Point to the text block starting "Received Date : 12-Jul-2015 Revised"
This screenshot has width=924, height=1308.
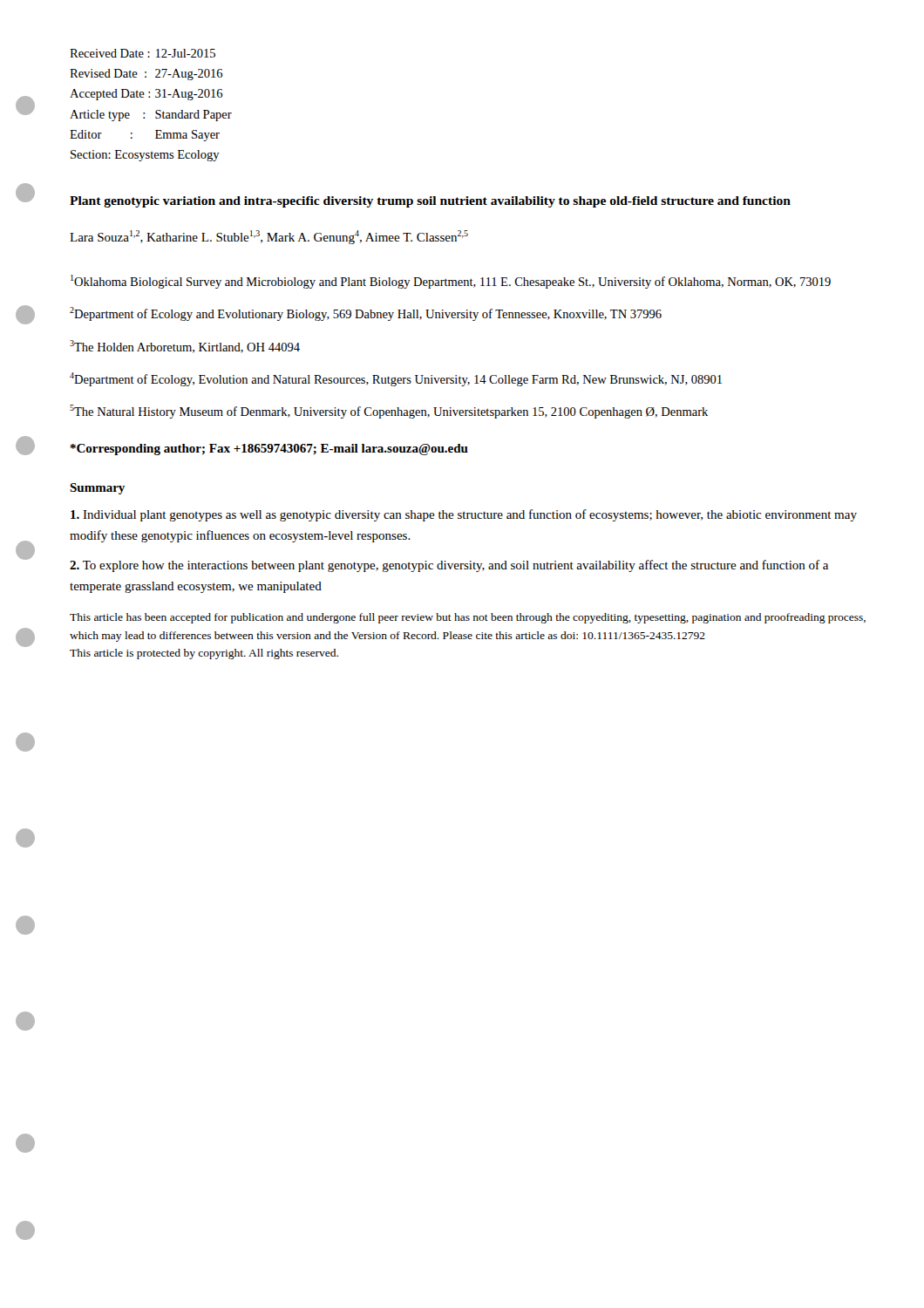[151, 104]
